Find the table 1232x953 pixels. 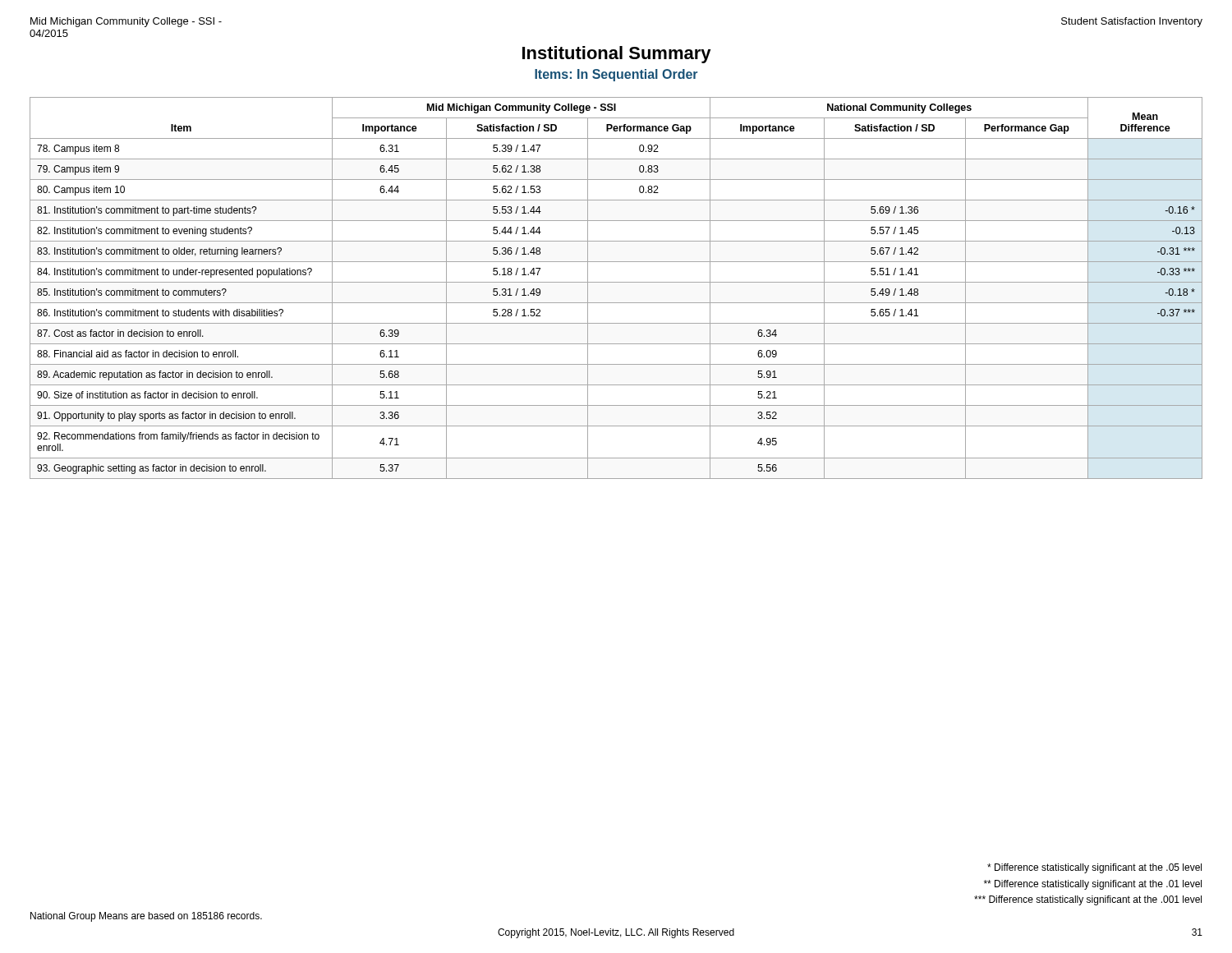(x=616, y=288)
